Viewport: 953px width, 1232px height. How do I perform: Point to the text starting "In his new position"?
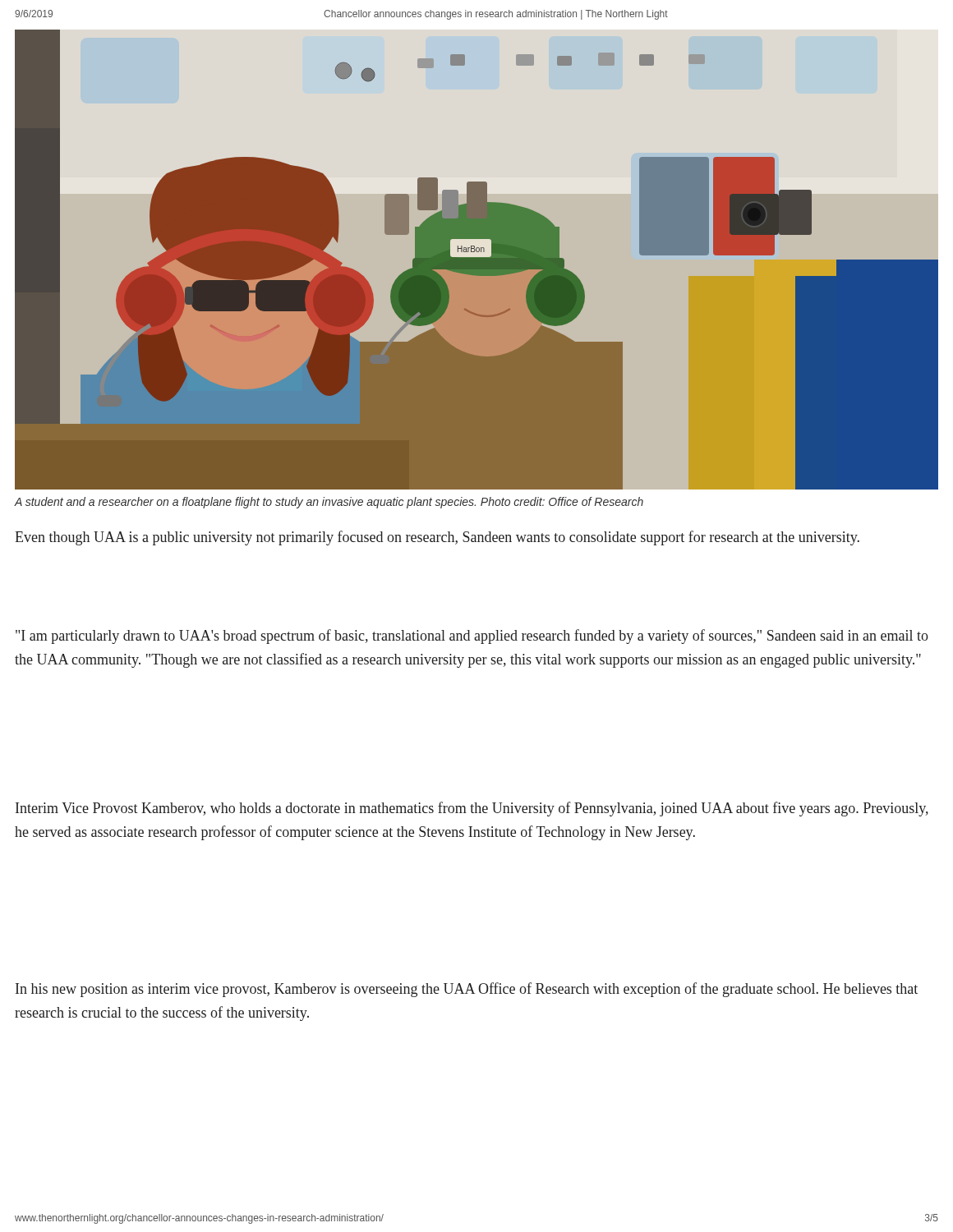(x=466, y=1001)
